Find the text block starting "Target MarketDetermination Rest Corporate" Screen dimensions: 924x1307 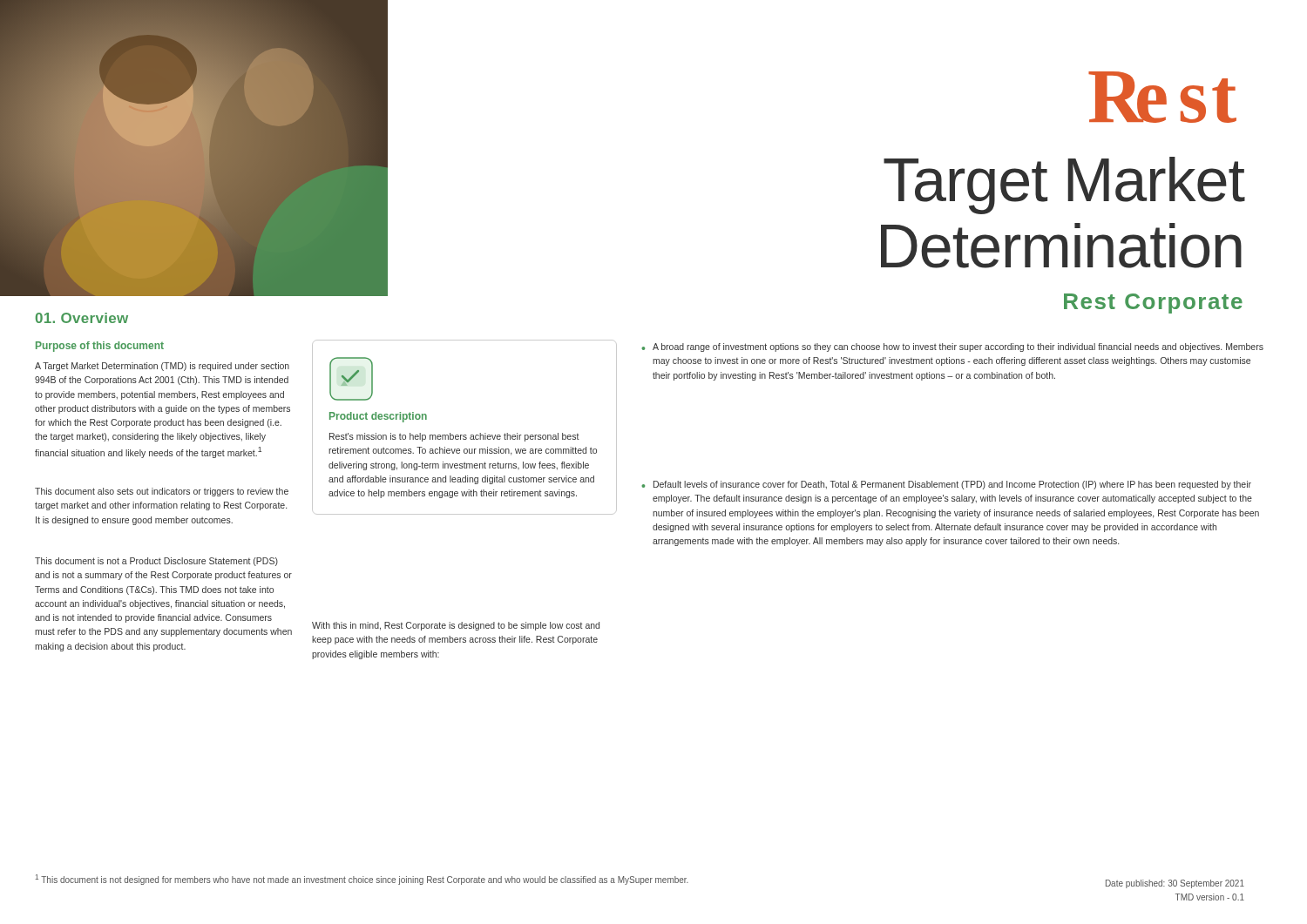pyautogui.click(x=1060, y=232)
